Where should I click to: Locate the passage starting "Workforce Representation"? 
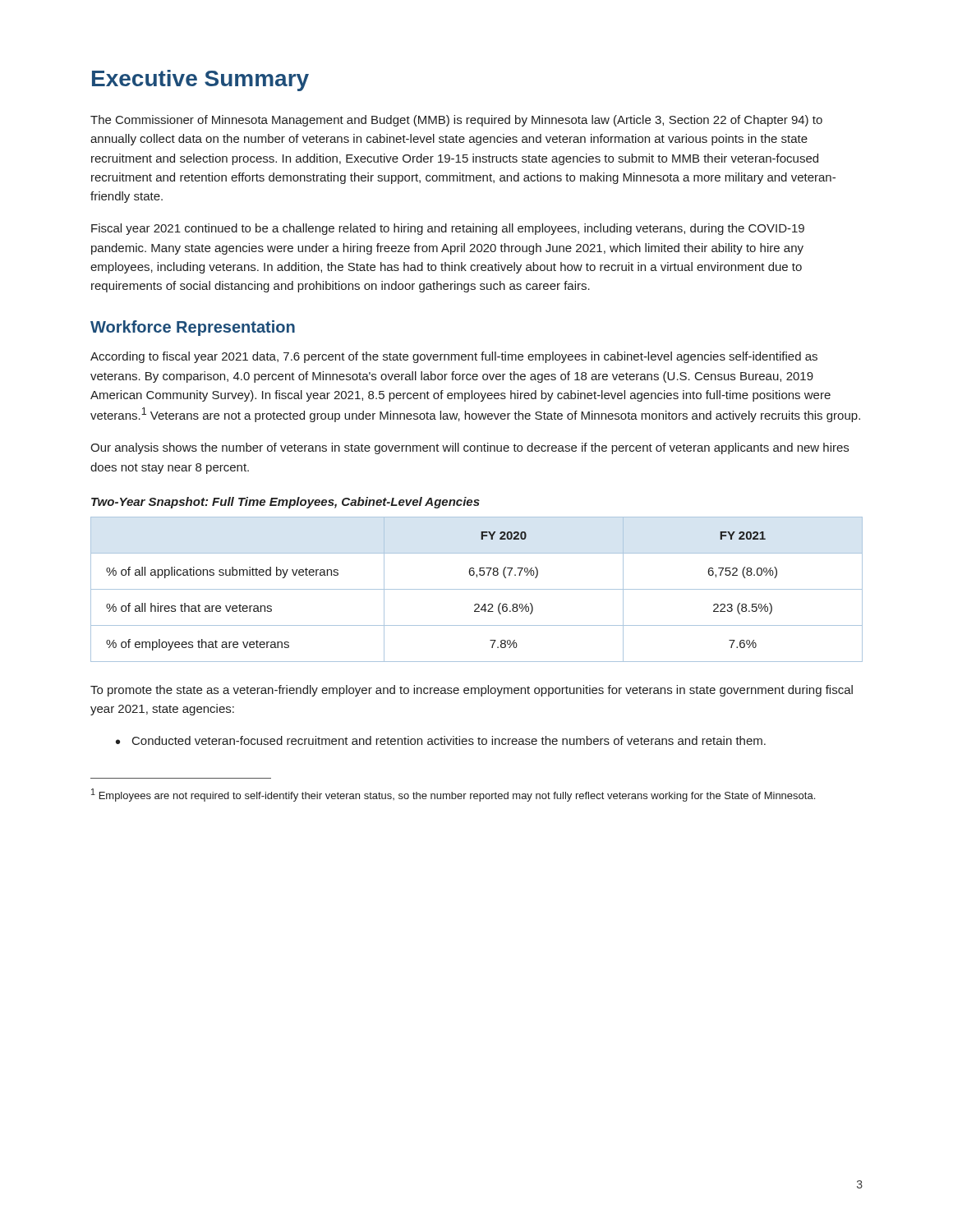tap(193, 328)
